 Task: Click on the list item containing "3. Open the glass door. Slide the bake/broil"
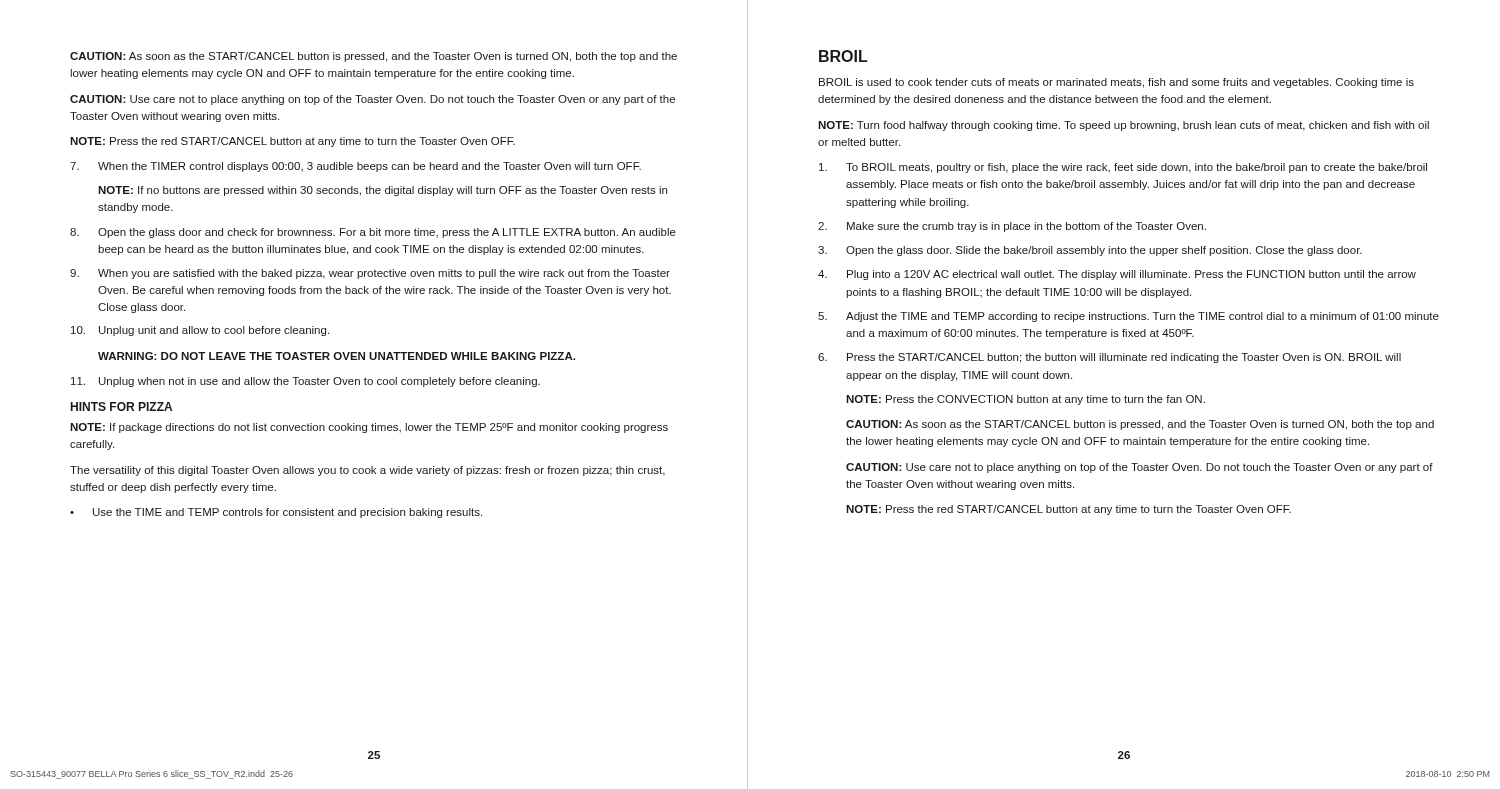[1129, 251]
